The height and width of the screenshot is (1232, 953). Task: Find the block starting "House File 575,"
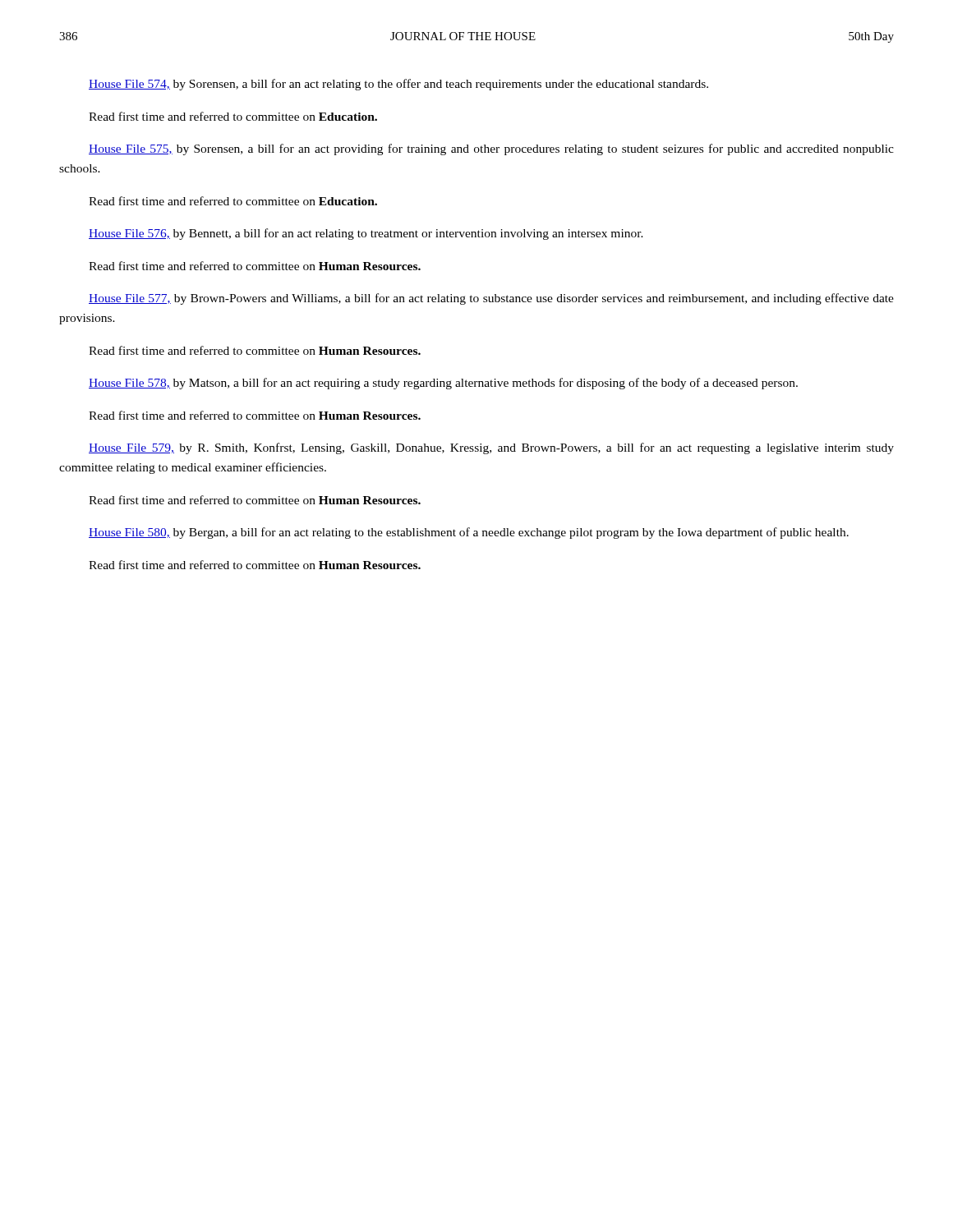(476, 159)
